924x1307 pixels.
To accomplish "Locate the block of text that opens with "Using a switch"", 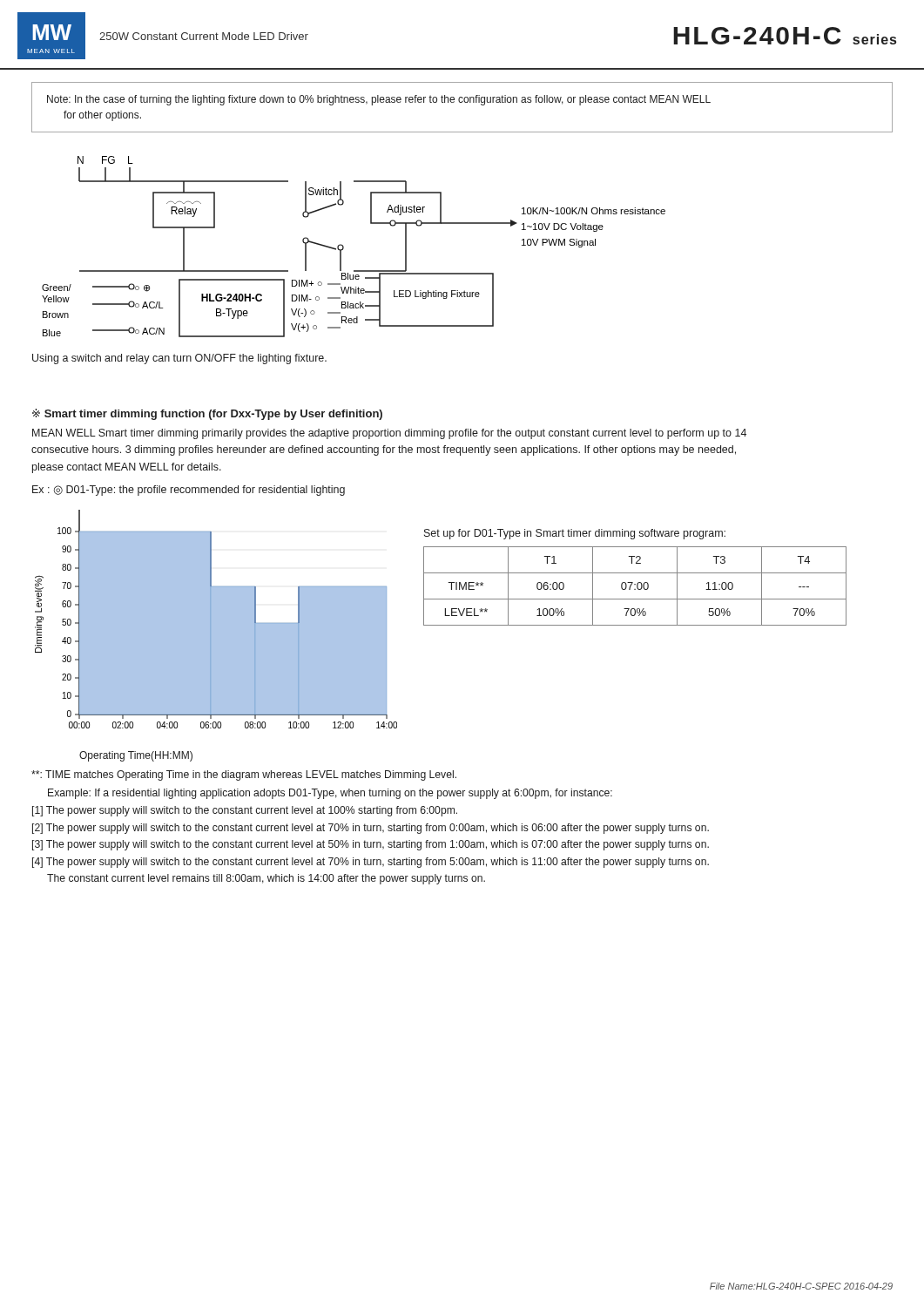I will click(179, 358).
